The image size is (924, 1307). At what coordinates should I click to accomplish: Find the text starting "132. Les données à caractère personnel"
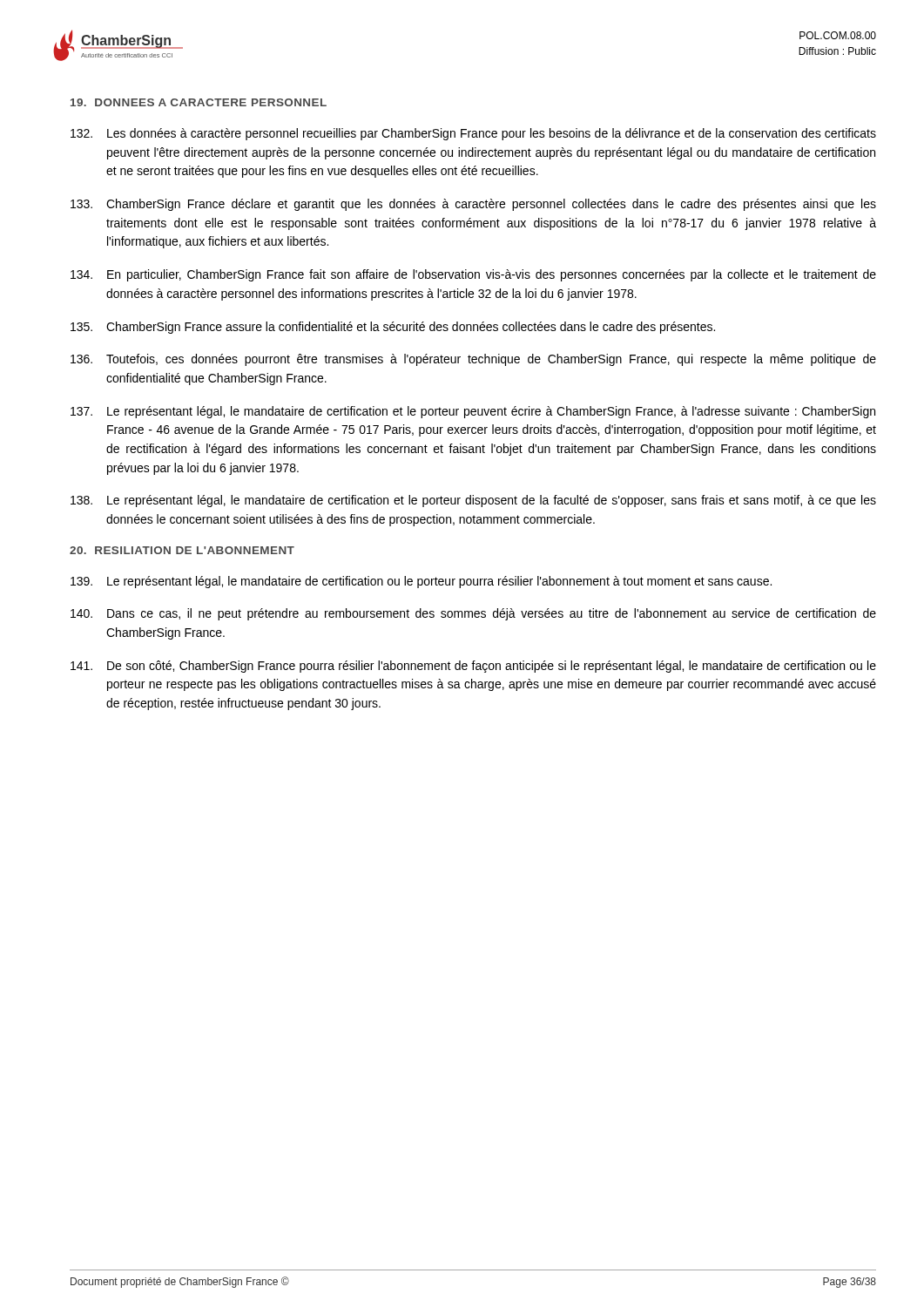click(x=473, y=153)
